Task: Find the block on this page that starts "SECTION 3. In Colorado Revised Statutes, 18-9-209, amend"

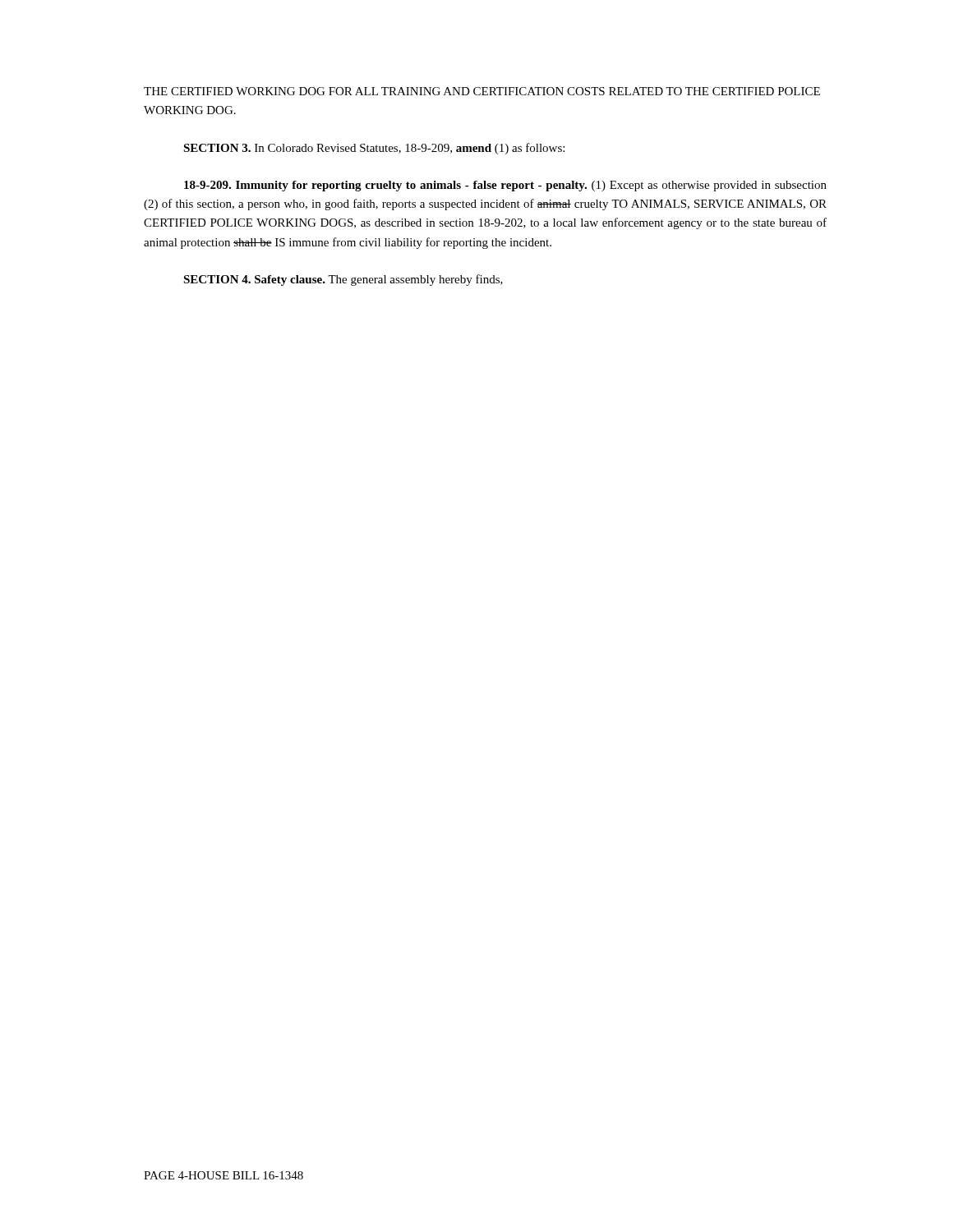Action: 374,147
